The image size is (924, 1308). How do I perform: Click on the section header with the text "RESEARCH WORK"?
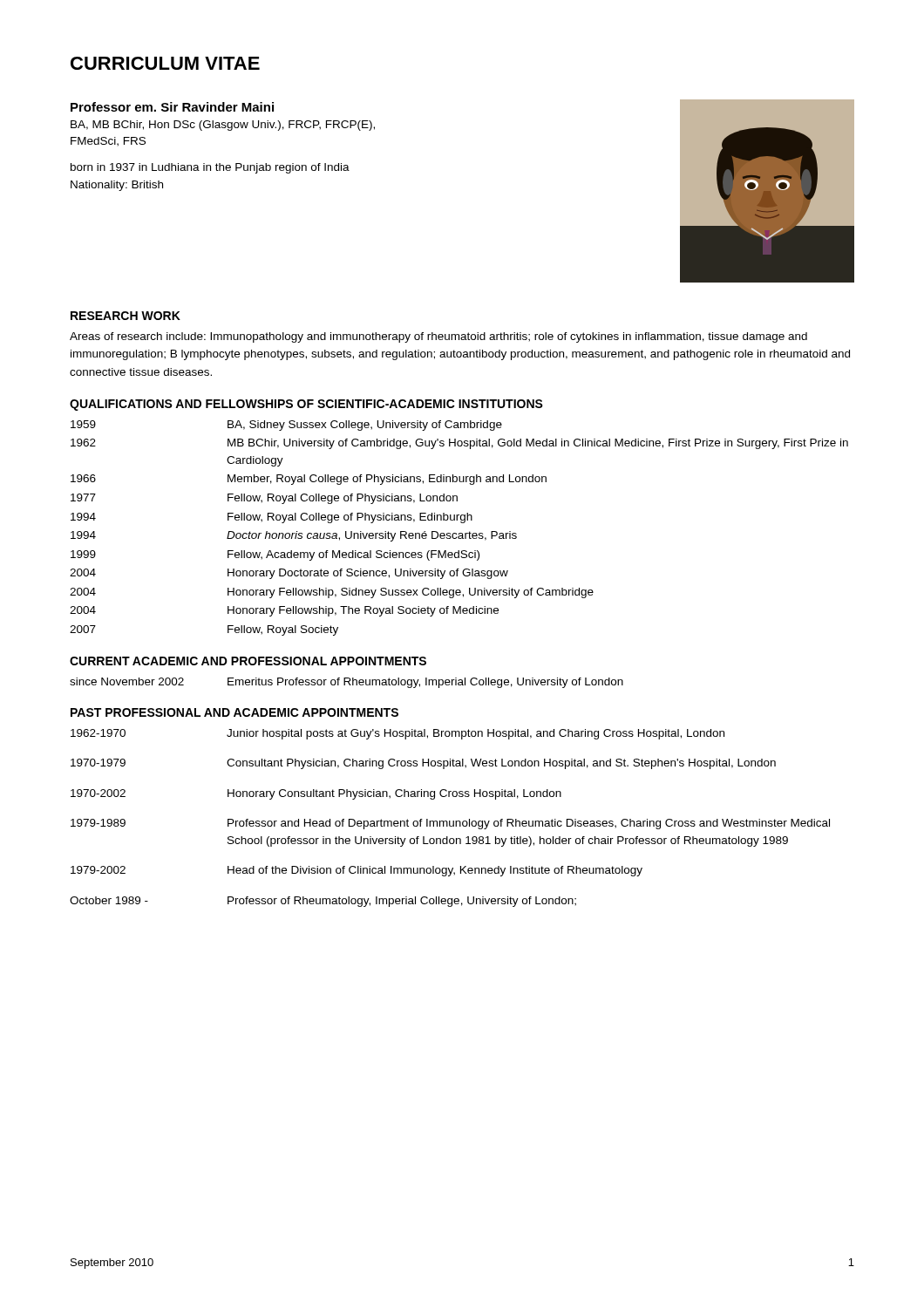125,316
